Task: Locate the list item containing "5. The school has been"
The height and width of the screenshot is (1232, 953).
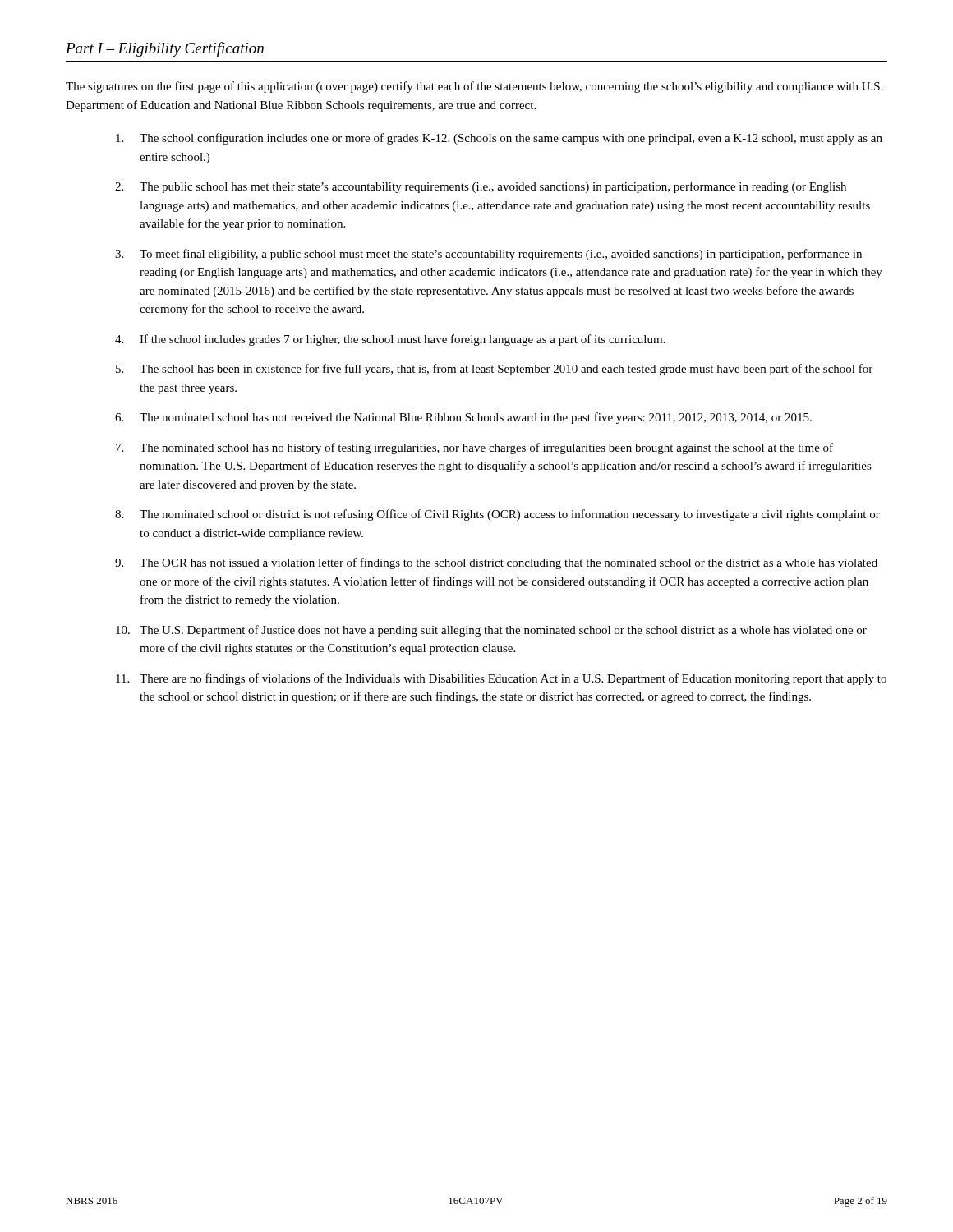Action: point(501,378)
